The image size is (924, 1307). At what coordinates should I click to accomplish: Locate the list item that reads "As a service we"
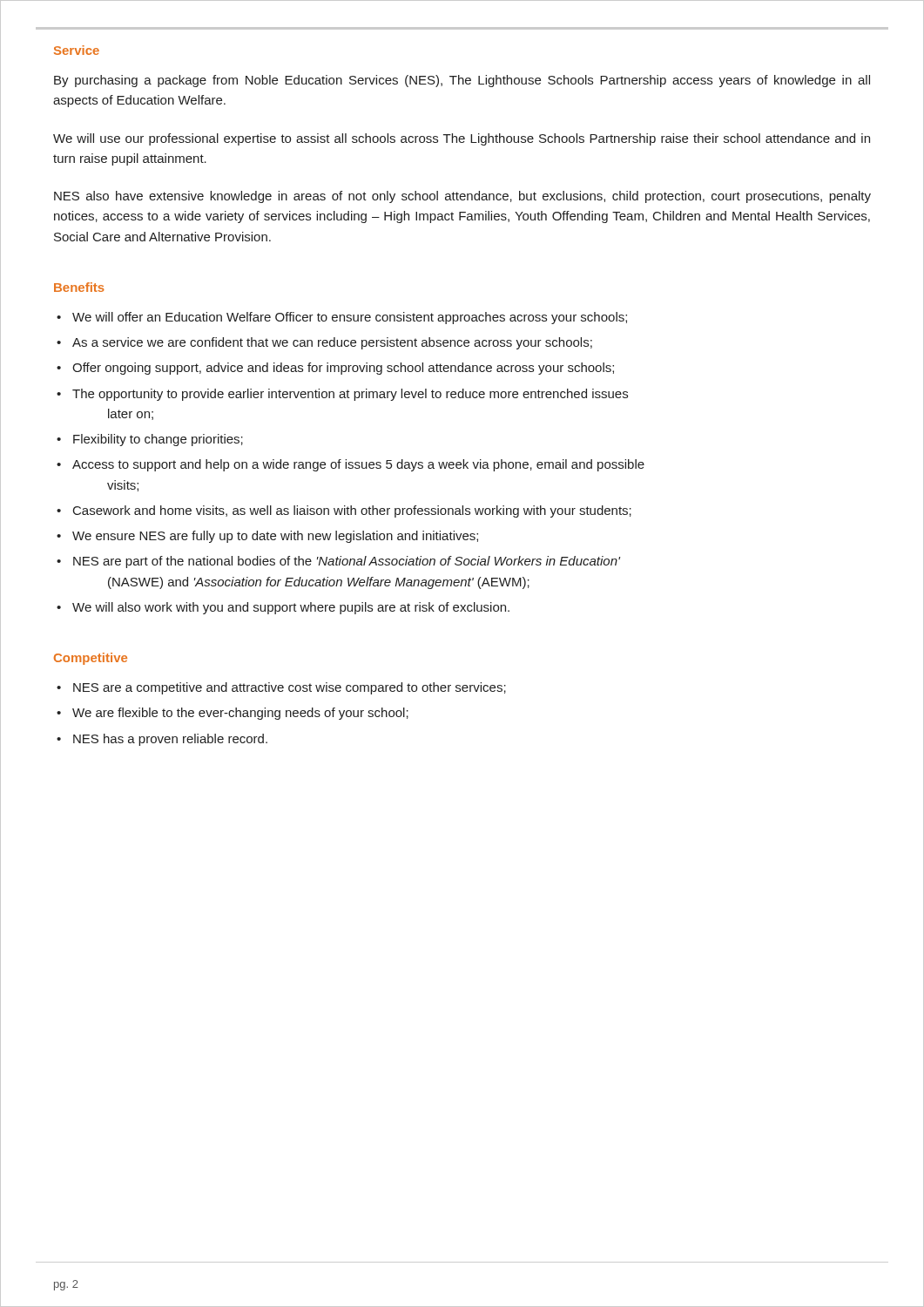(462, 342)
